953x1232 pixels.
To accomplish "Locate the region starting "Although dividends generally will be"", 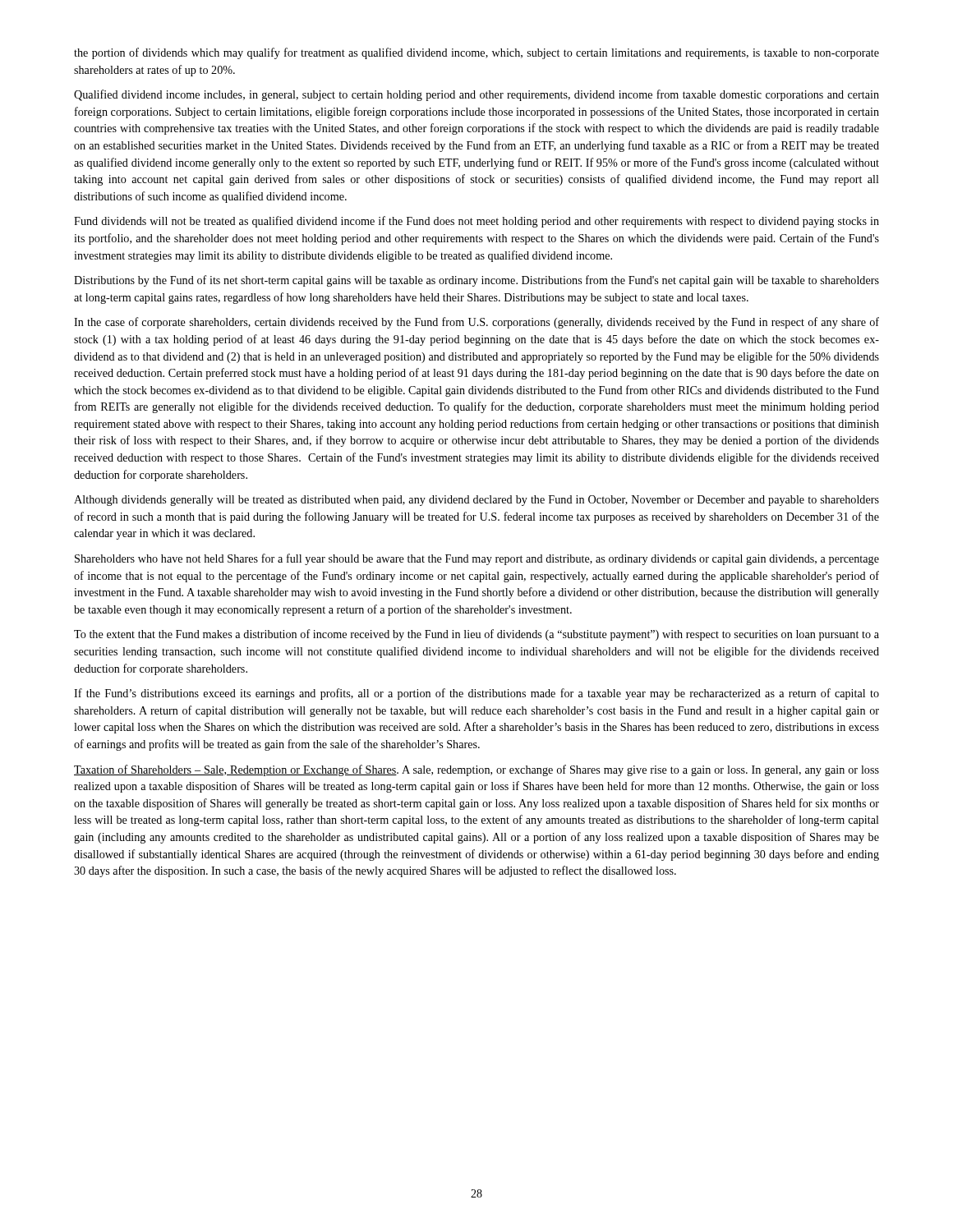I will tap(476, 517).
